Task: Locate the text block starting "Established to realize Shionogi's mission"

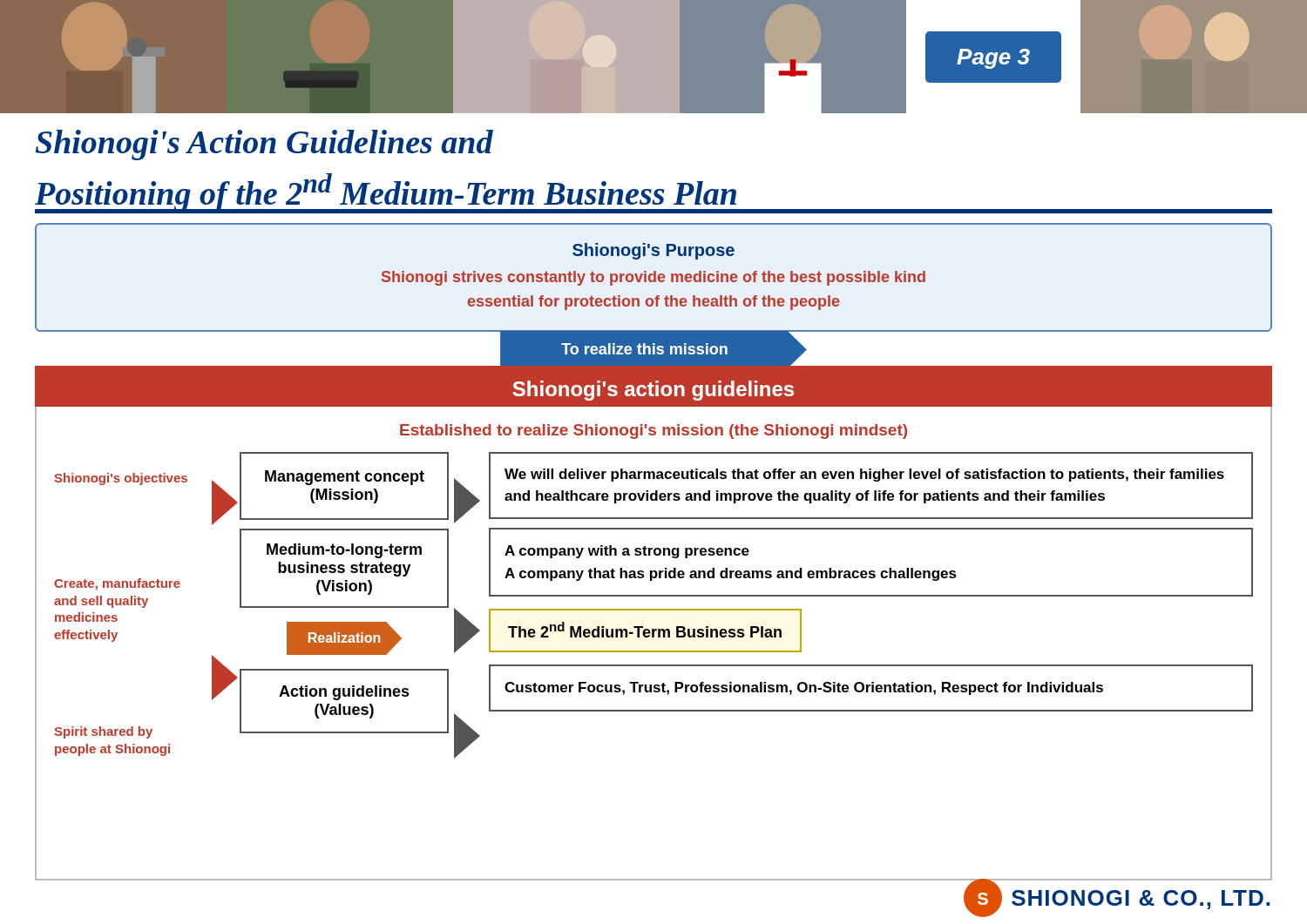Action: tap(654, 430)
